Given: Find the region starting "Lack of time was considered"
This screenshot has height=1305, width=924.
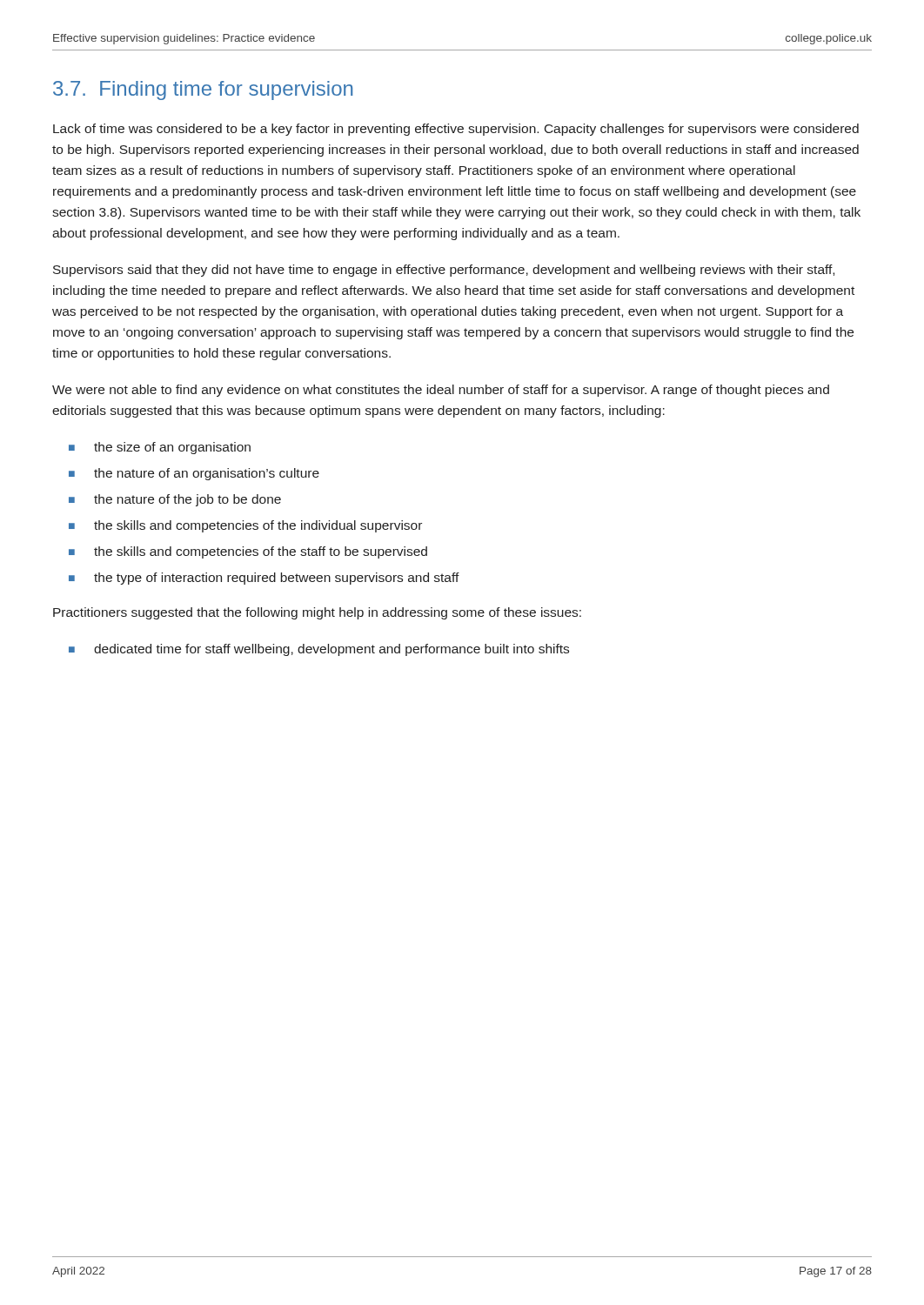Looking at the screenshot, I should click(456, 181).
